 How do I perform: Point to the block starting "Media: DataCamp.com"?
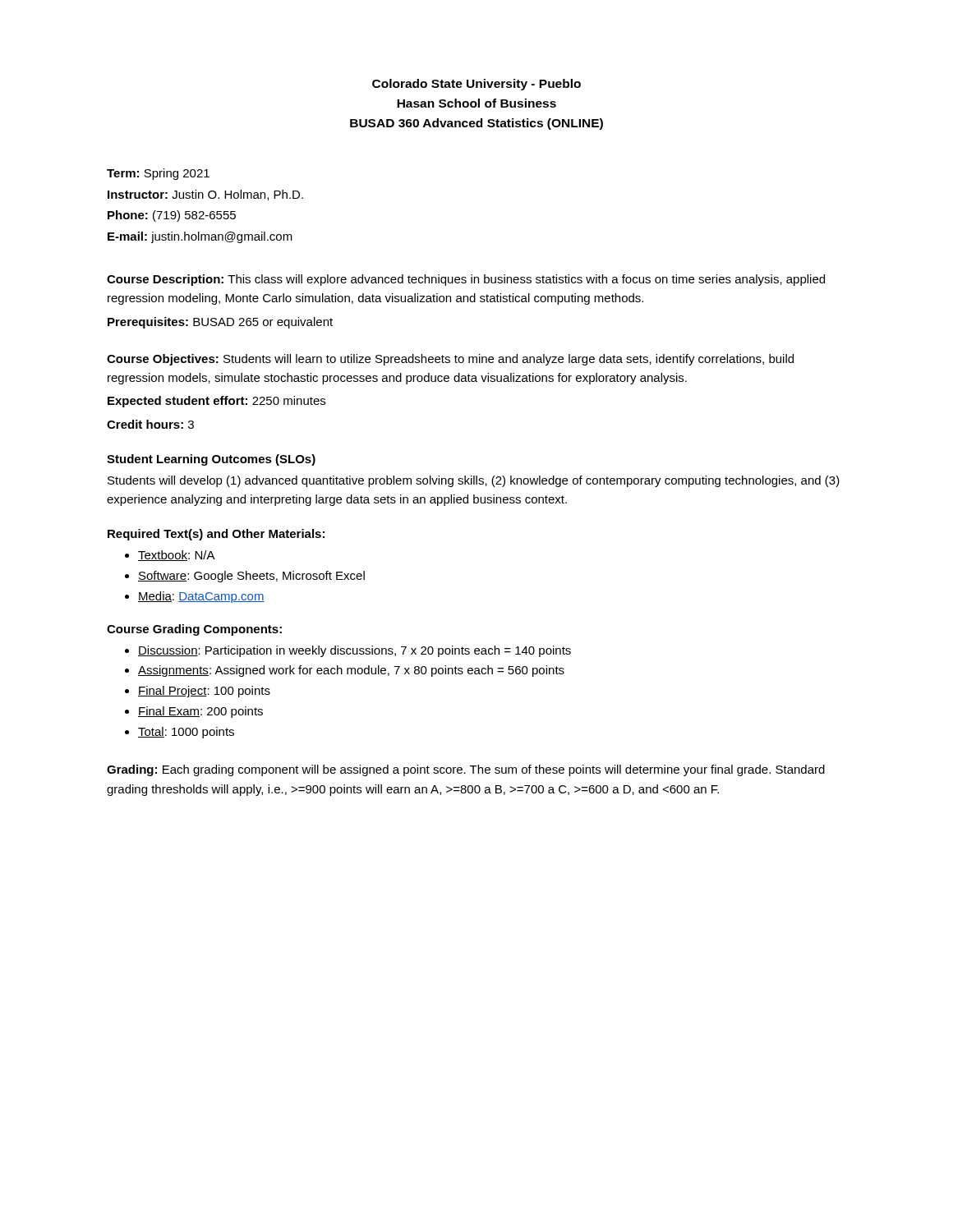click(201, 597)
